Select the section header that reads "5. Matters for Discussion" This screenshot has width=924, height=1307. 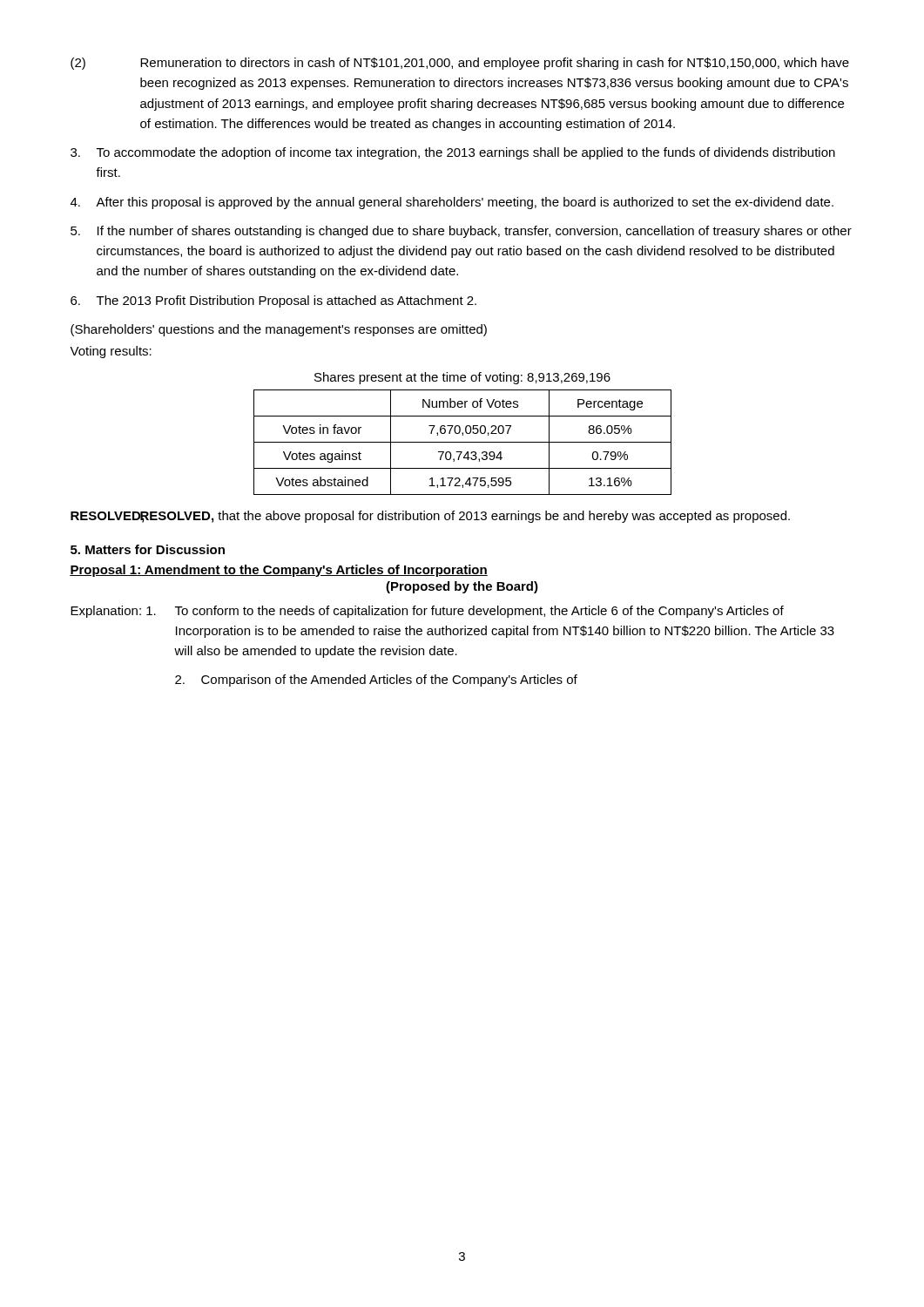(148, 549)
